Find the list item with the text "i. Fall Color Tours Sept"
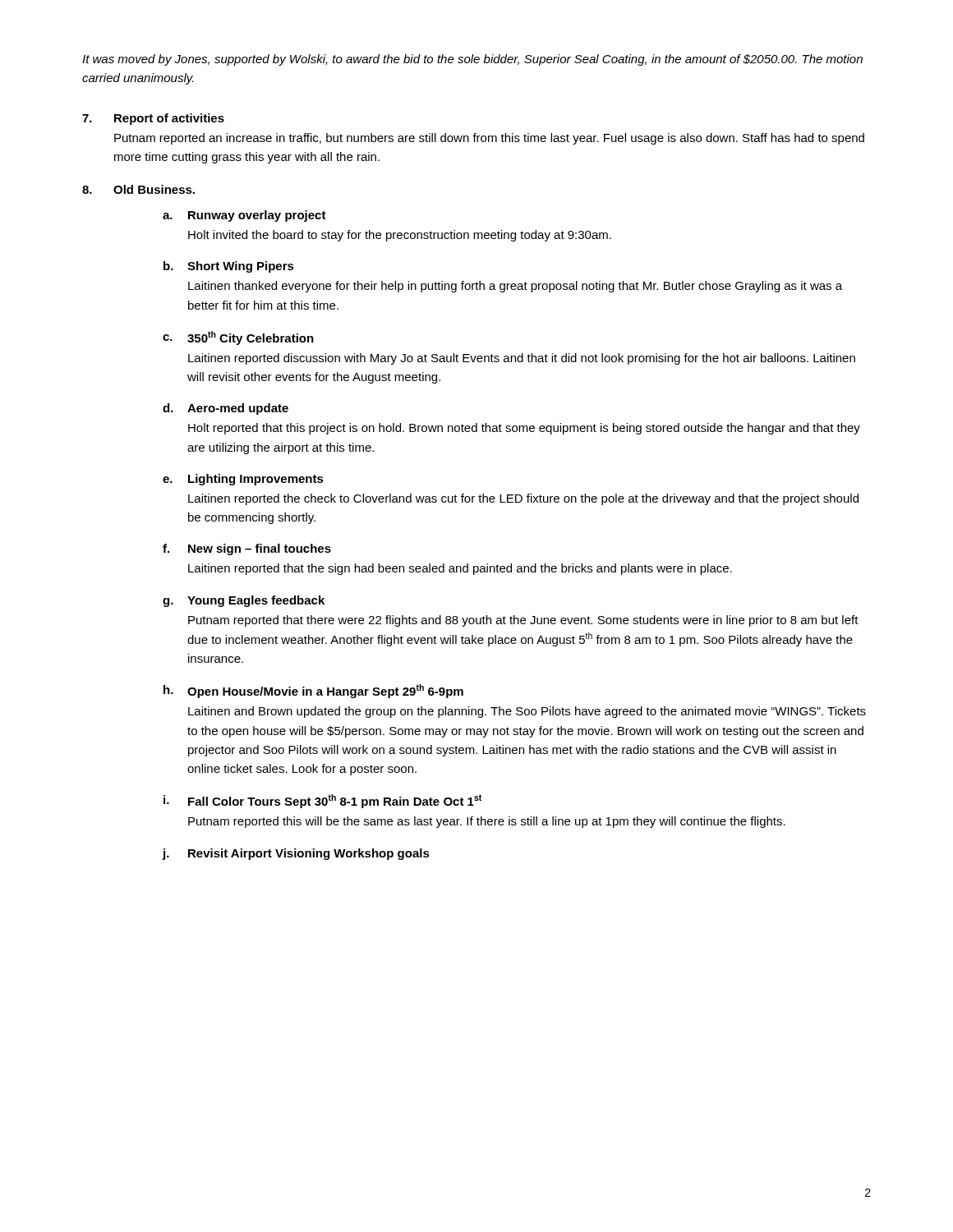953x1232 pixels. pyautogui.click(x=517, y=812)
